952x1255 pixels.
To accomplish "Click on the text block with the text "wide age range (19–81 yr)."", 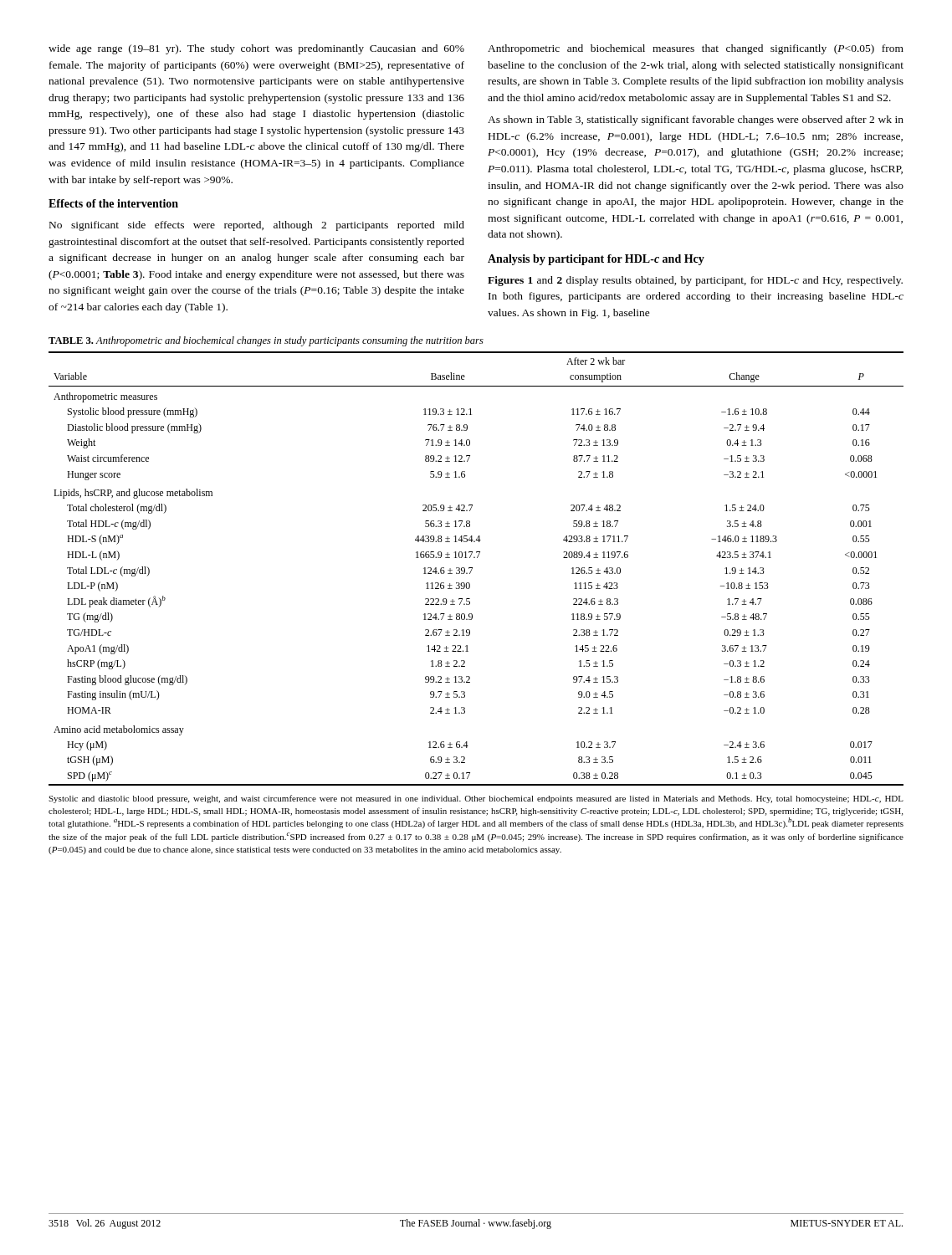I will [256, 114].
